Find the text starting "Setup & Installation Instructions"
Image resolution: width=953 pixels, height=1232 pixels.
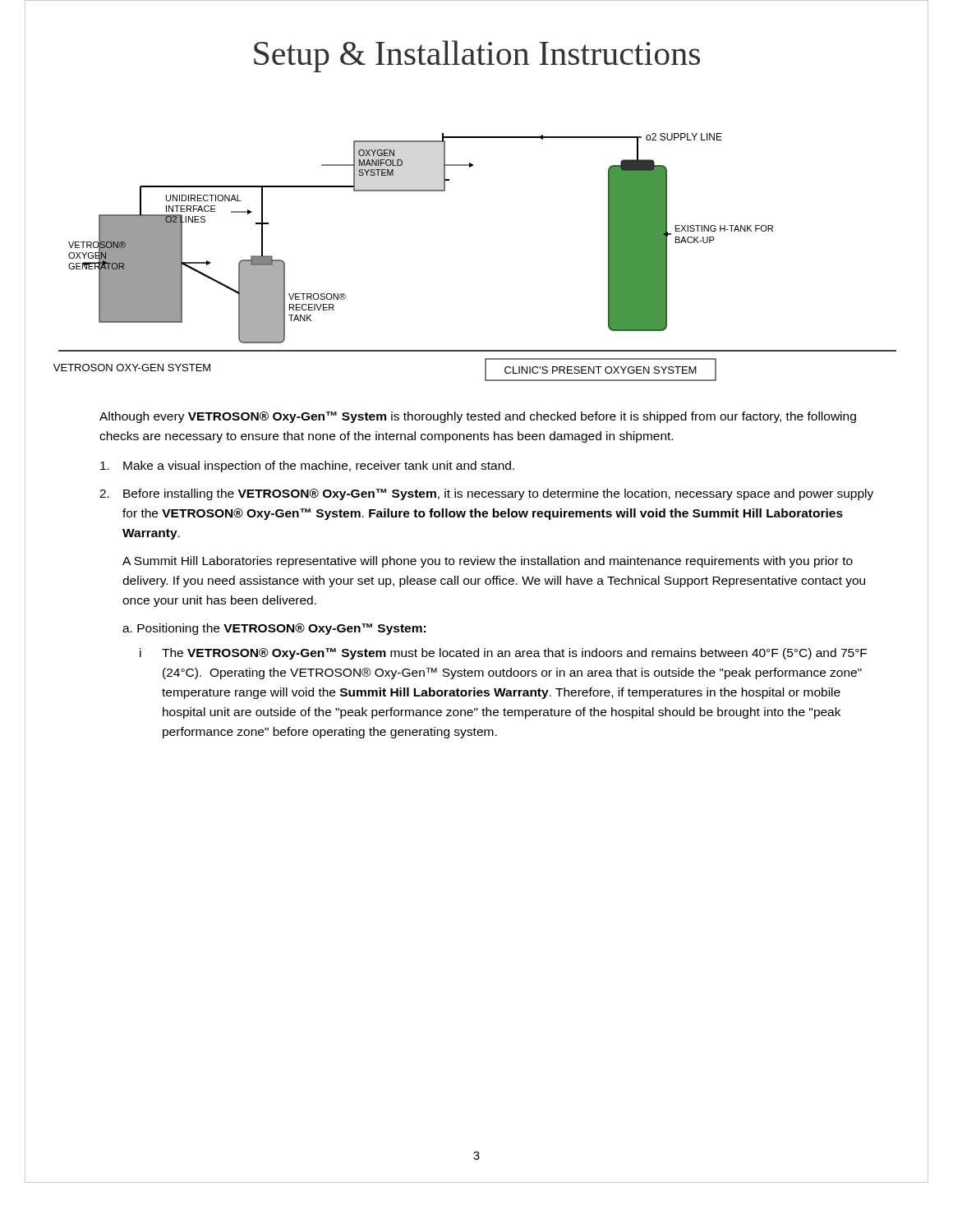(x=476, y=53)
